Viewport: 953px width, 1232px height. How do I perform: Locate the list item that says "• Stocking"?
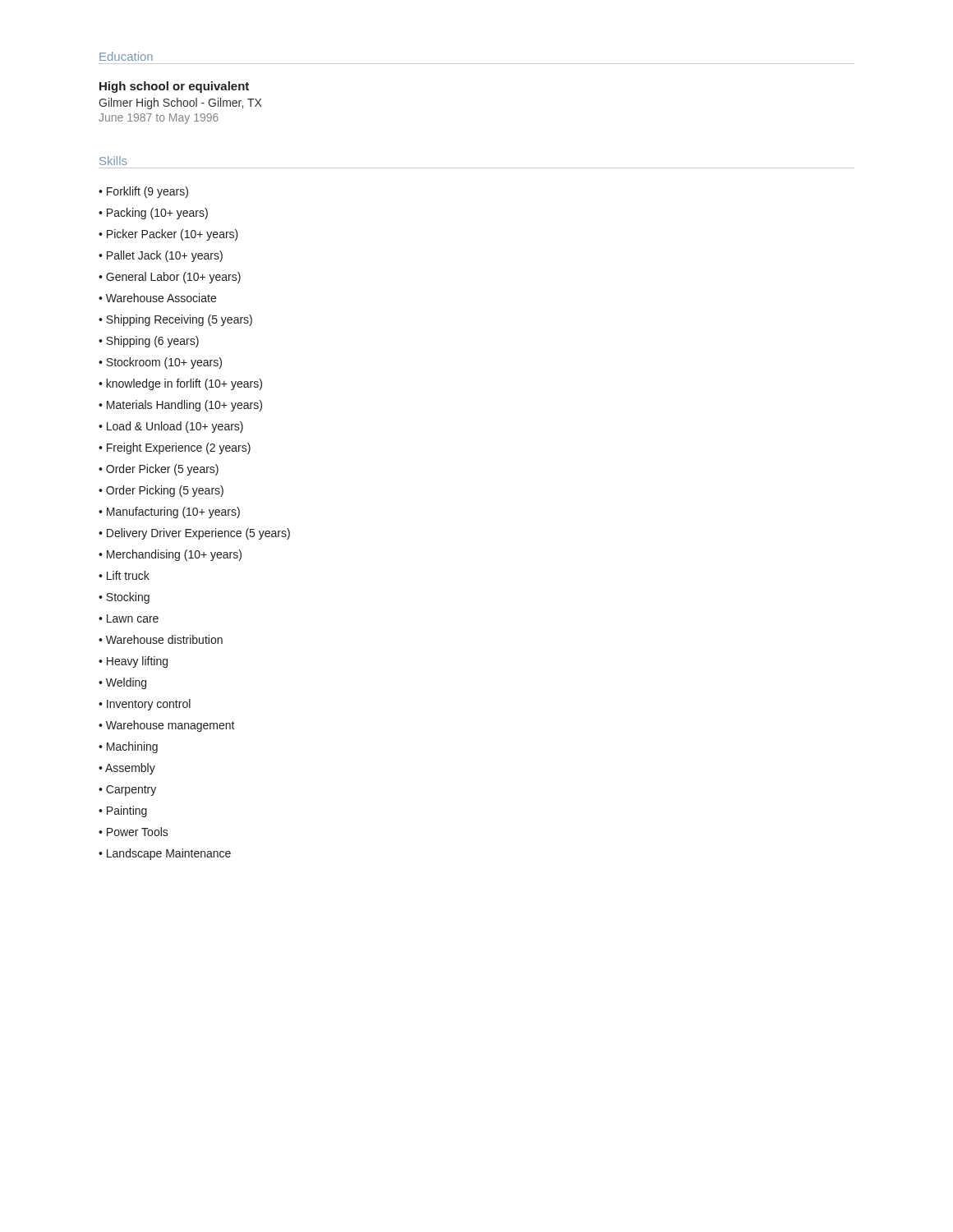pyautogui.click(x=124, y=597)
